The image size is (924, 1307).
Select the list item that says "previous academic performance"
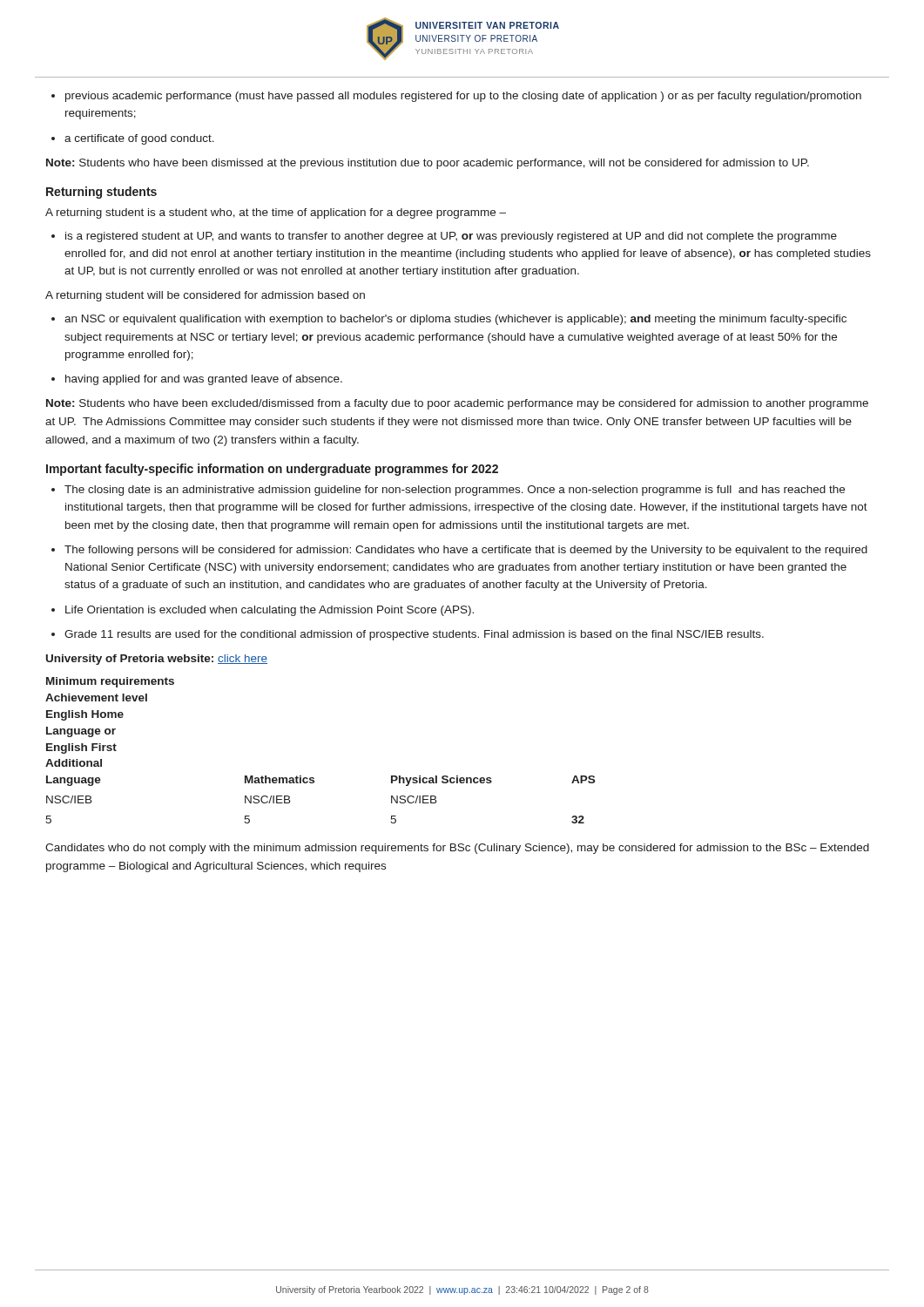(x=462, y=105)
